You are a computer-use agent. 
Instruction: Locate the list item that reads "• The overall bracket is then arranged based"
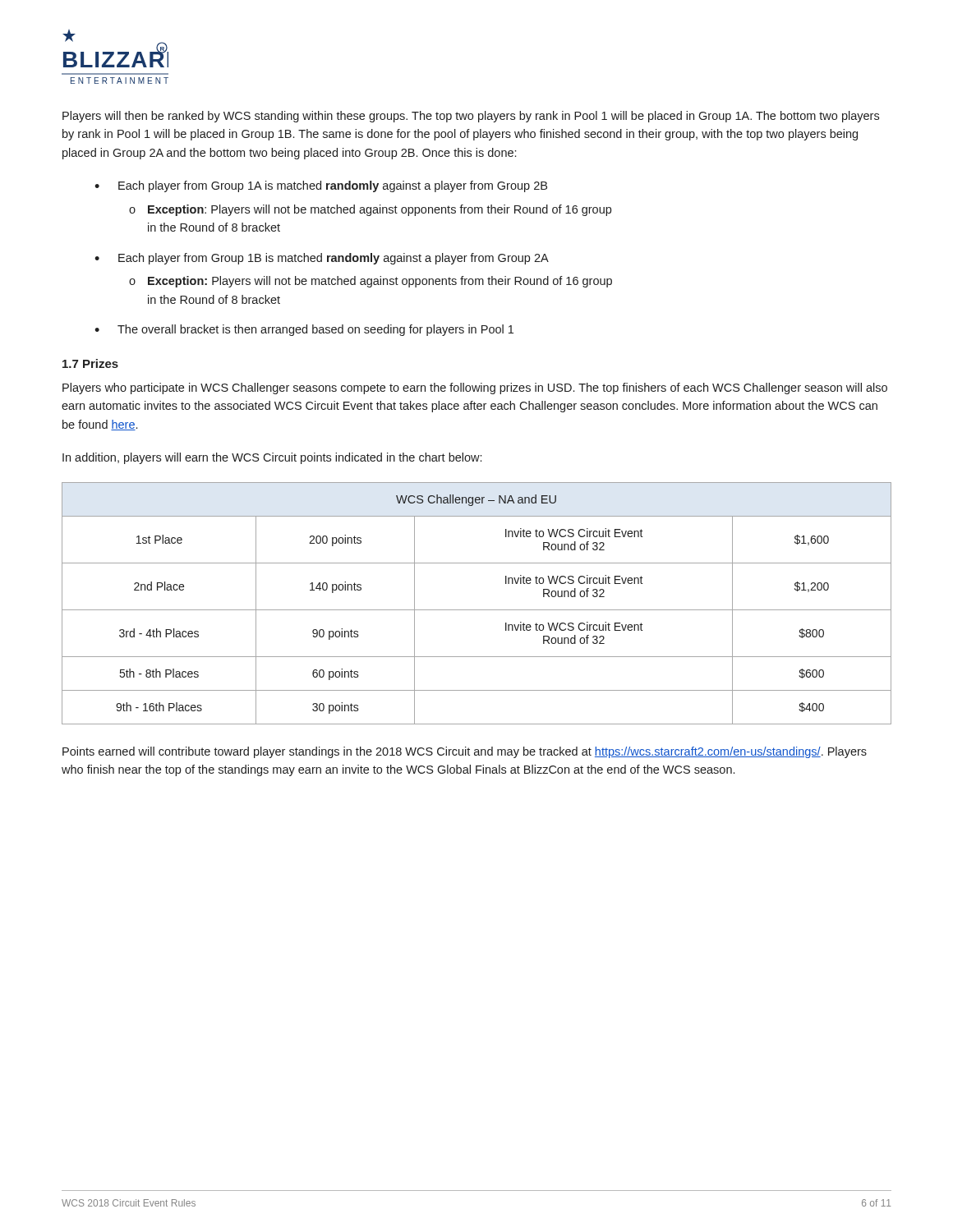click(493, 330)
